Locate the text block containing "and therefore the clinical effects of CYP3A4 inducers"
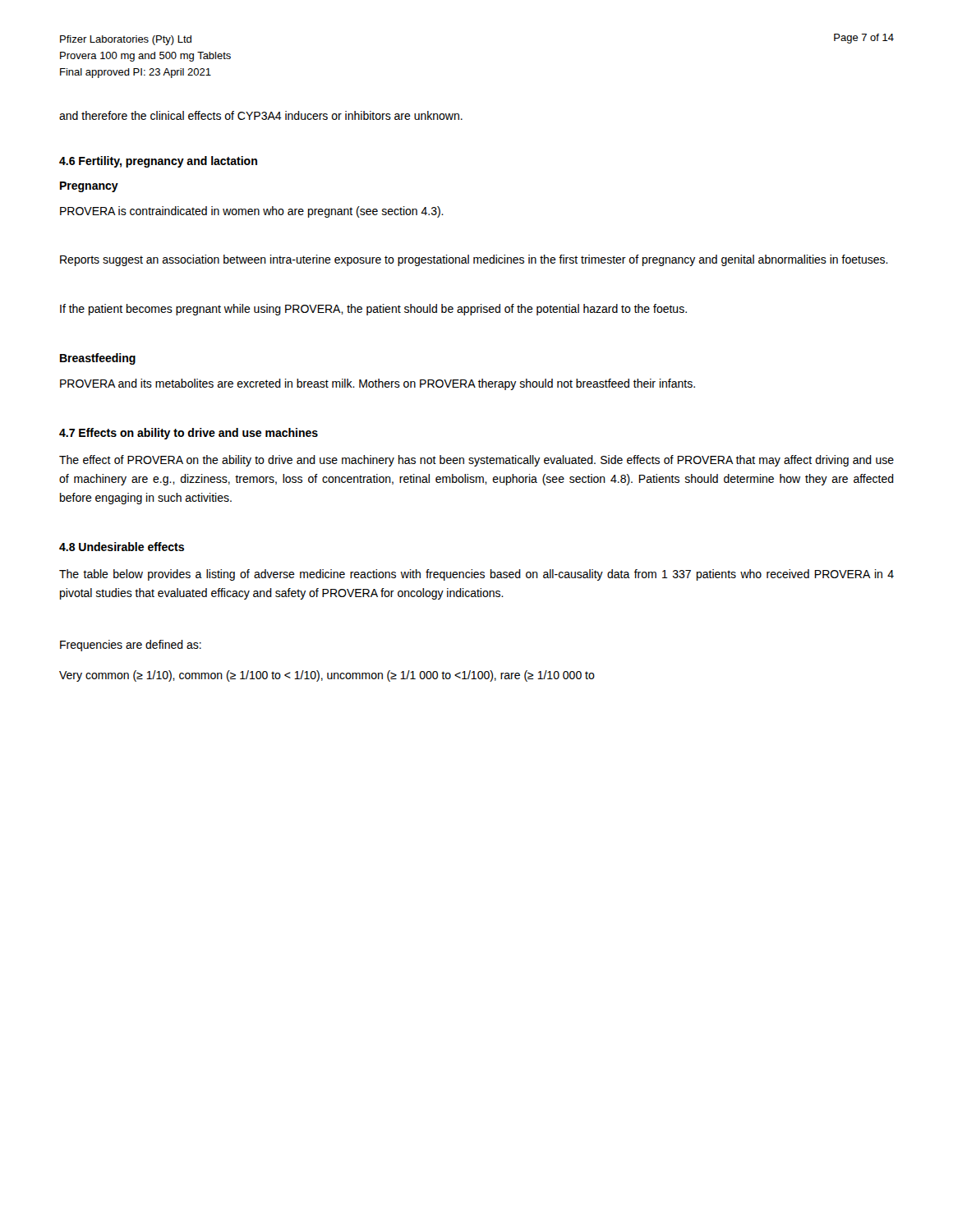 click(261, 116)
